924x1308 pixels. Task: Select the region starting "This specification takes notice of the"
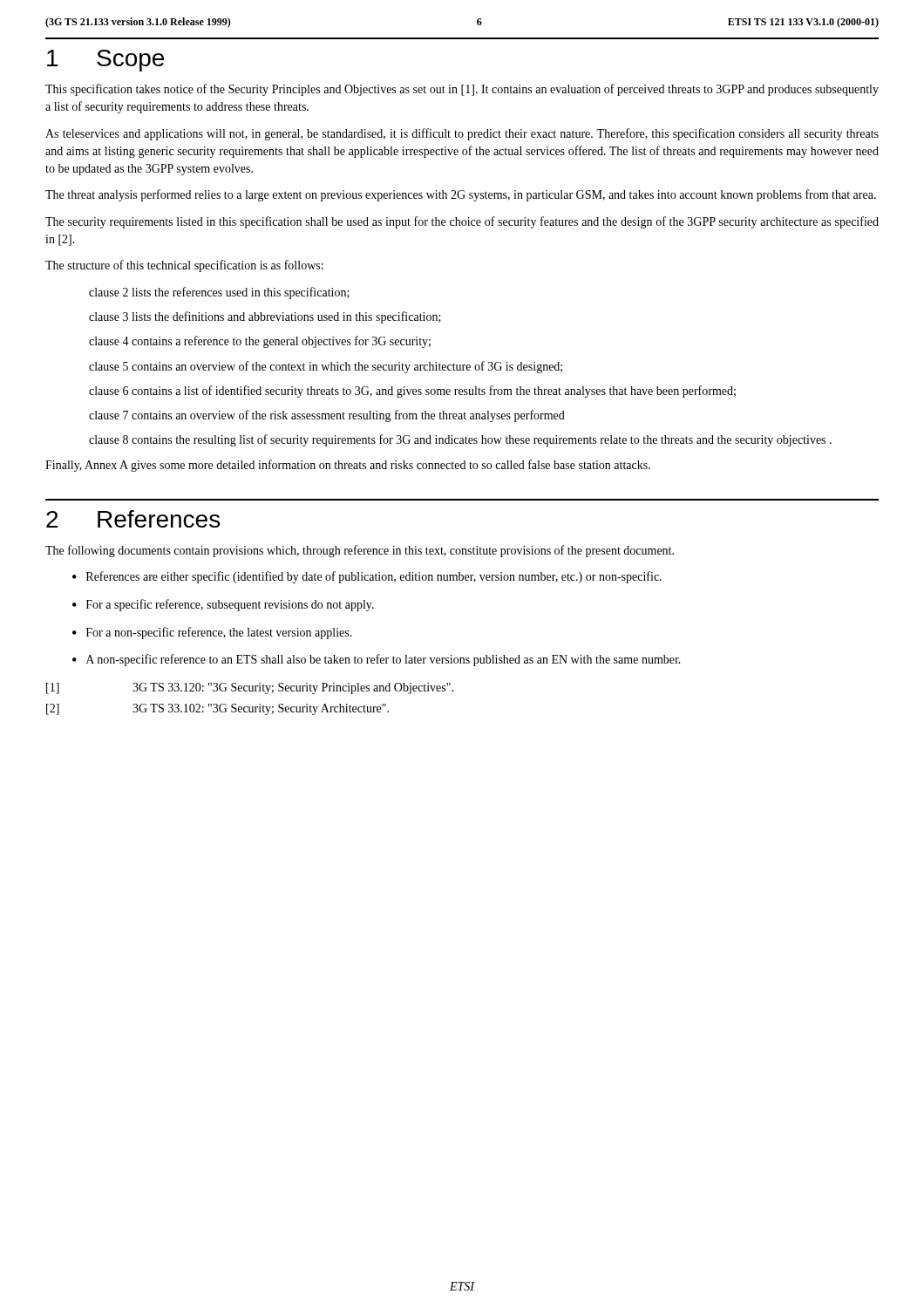click(462, 98)
